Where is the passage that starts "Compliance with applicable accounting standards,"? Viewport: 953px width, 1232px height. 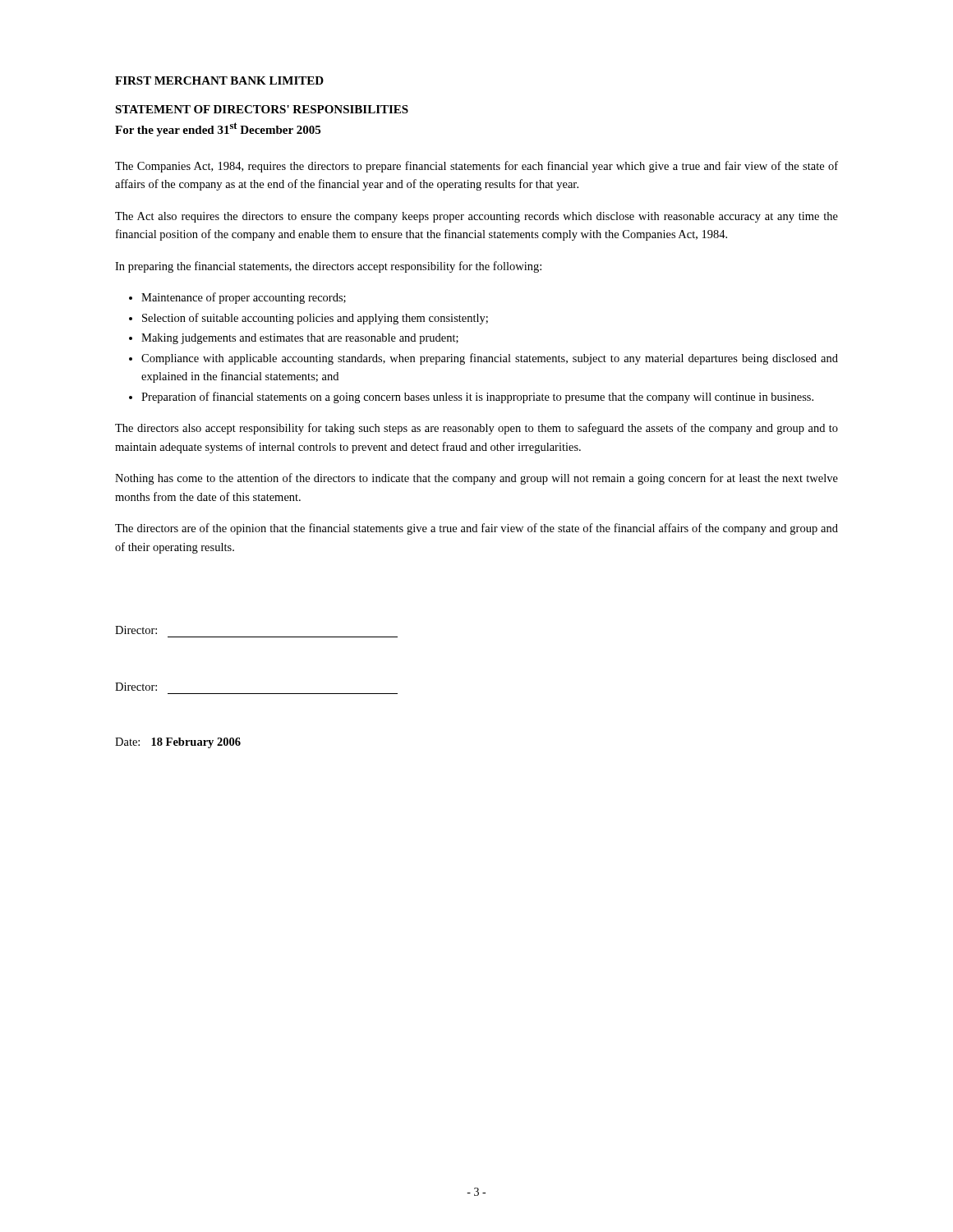[490, 367]
